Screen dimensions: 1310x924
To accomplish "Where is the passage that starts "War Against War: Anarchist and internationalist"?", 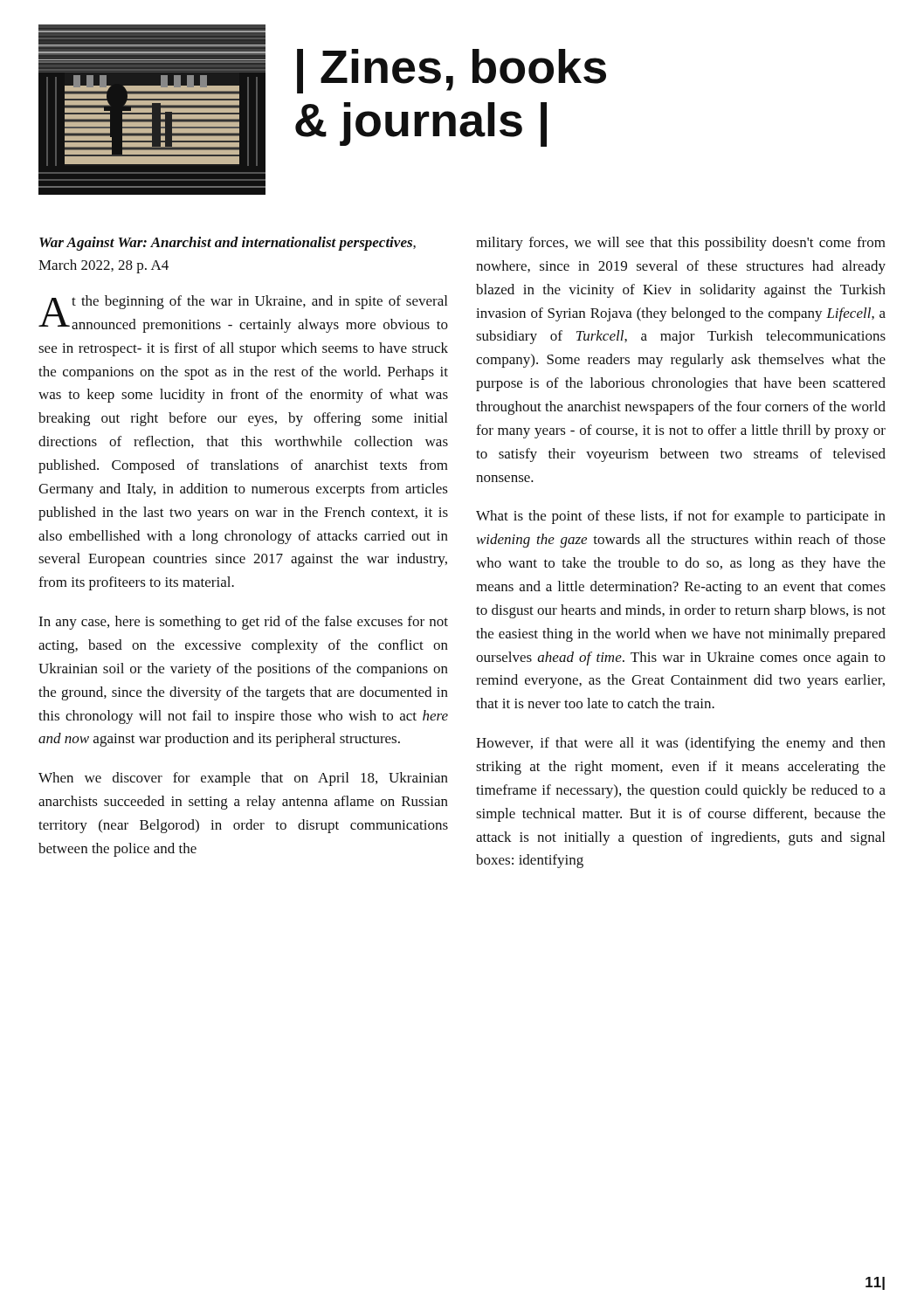I will 243,254.
